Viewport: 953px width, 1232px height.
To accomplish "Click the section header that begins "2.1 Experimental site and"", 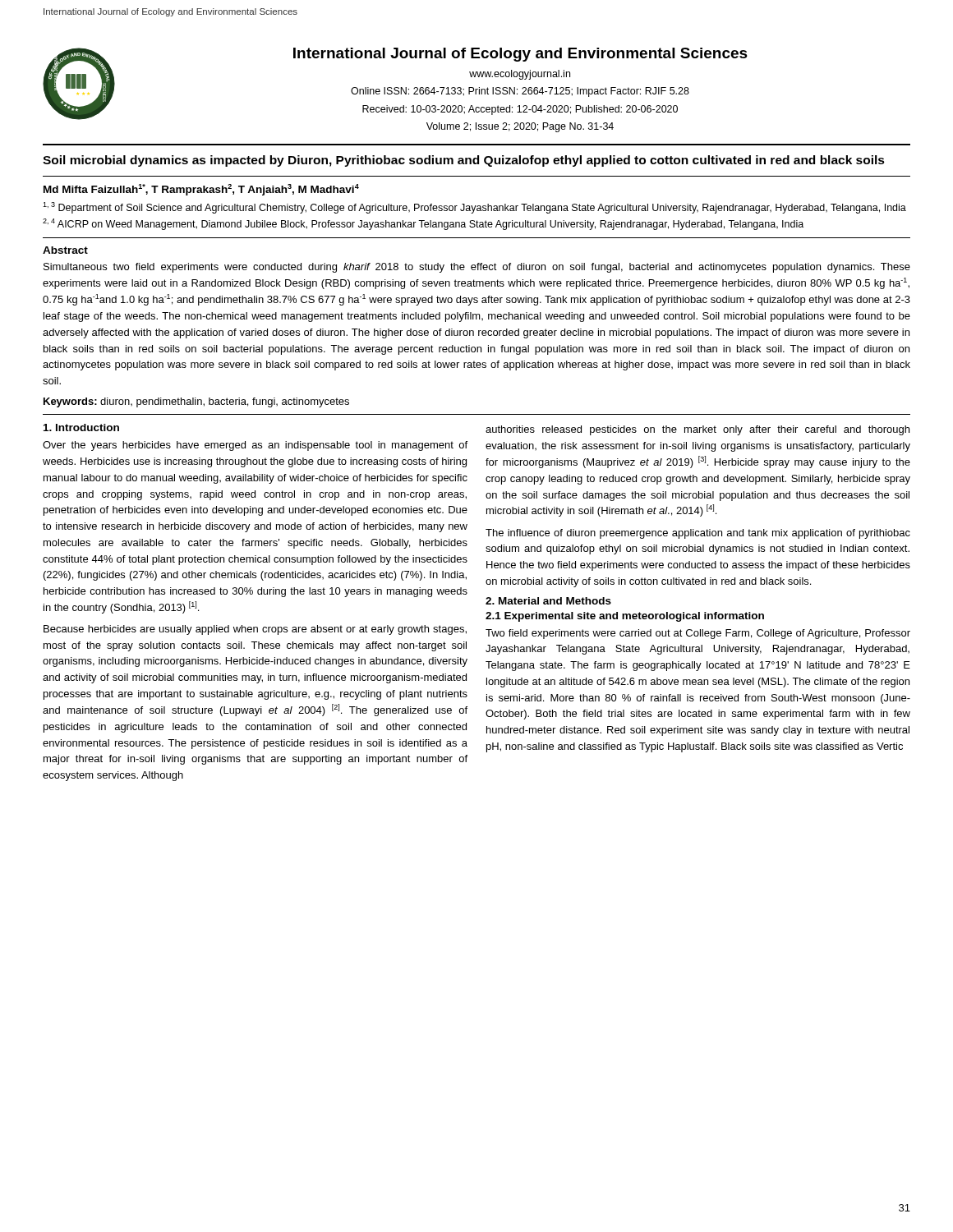I will tap(625, 615).
